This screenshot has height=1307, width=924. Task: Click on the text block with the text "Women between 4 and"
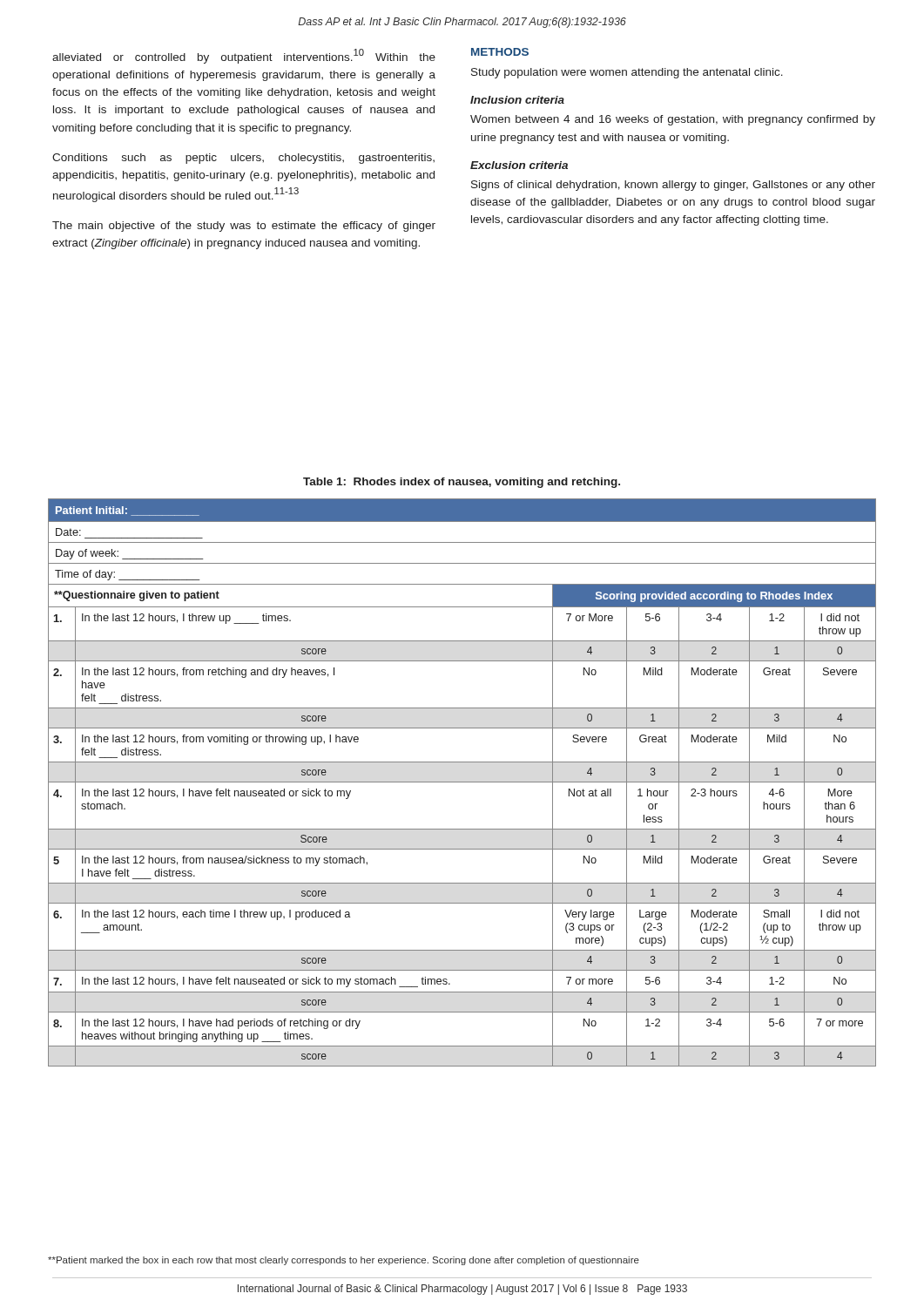click(673, 128)
